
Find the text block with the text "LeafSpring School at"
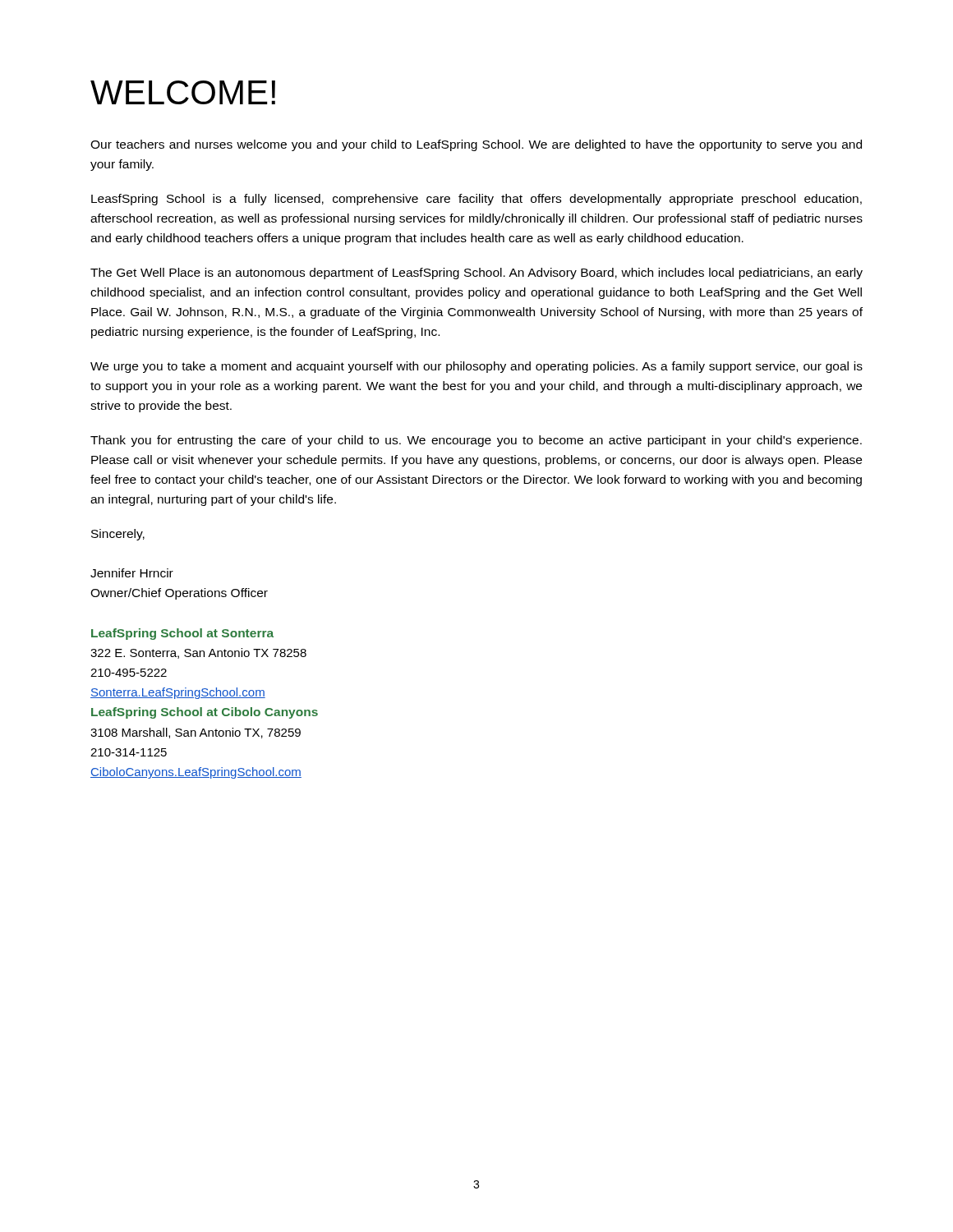point(204,702)
